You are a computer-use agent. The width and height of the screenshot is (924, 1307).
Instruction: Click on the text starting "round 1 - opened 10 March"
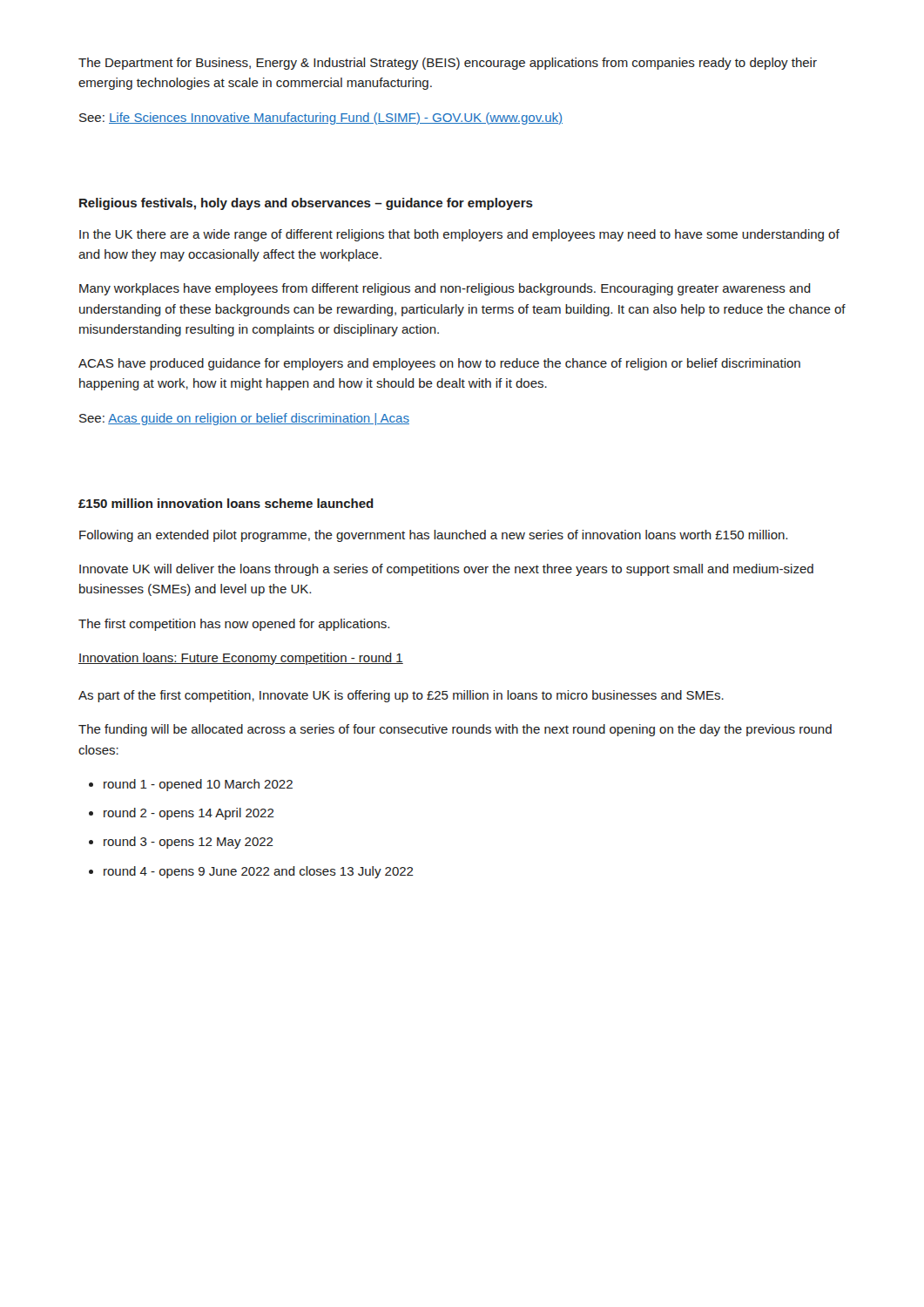pos(198,784)
